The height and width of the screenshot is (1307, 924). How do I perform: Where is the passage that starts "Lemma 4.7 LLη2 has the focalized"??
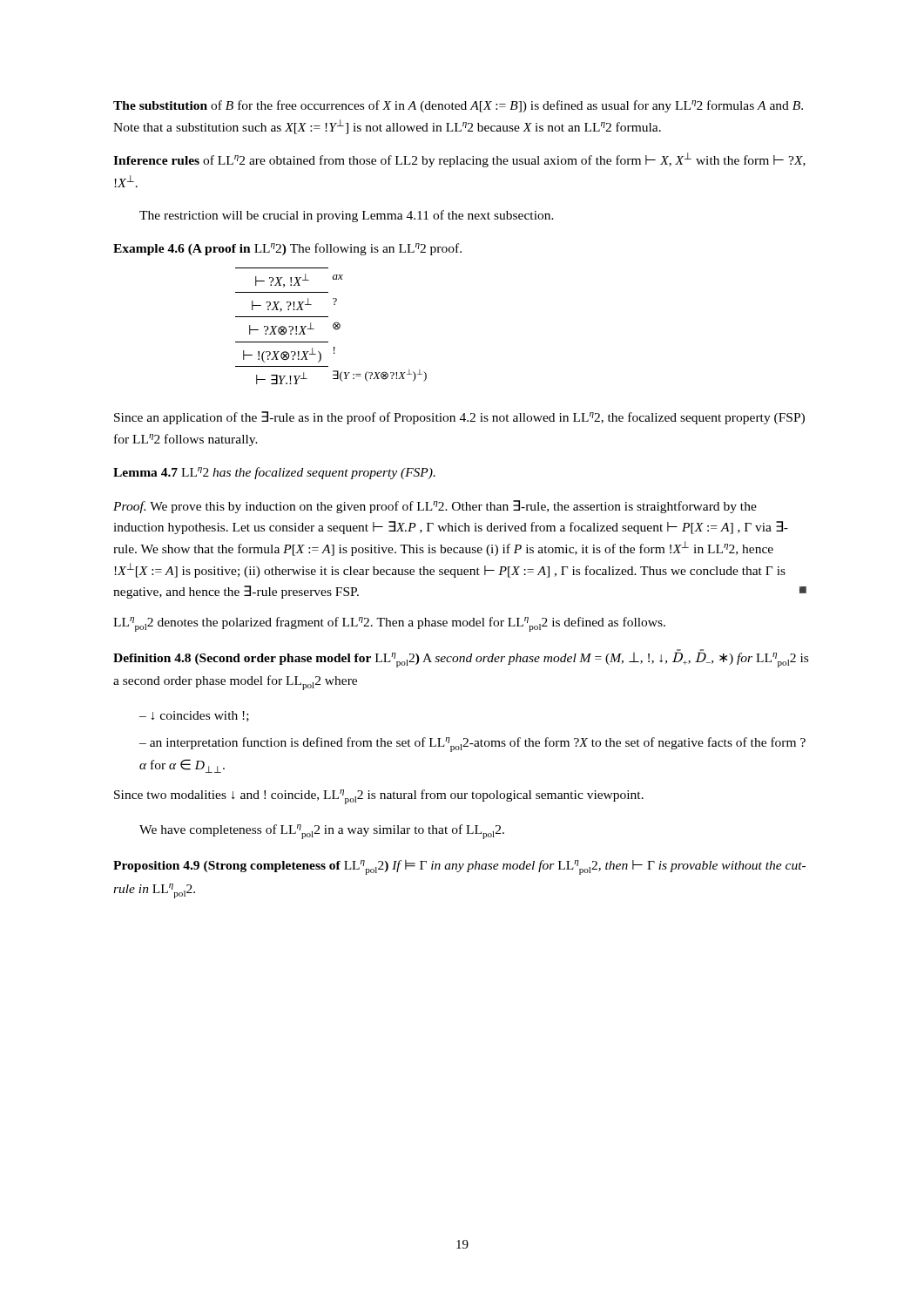pos(275,471)
